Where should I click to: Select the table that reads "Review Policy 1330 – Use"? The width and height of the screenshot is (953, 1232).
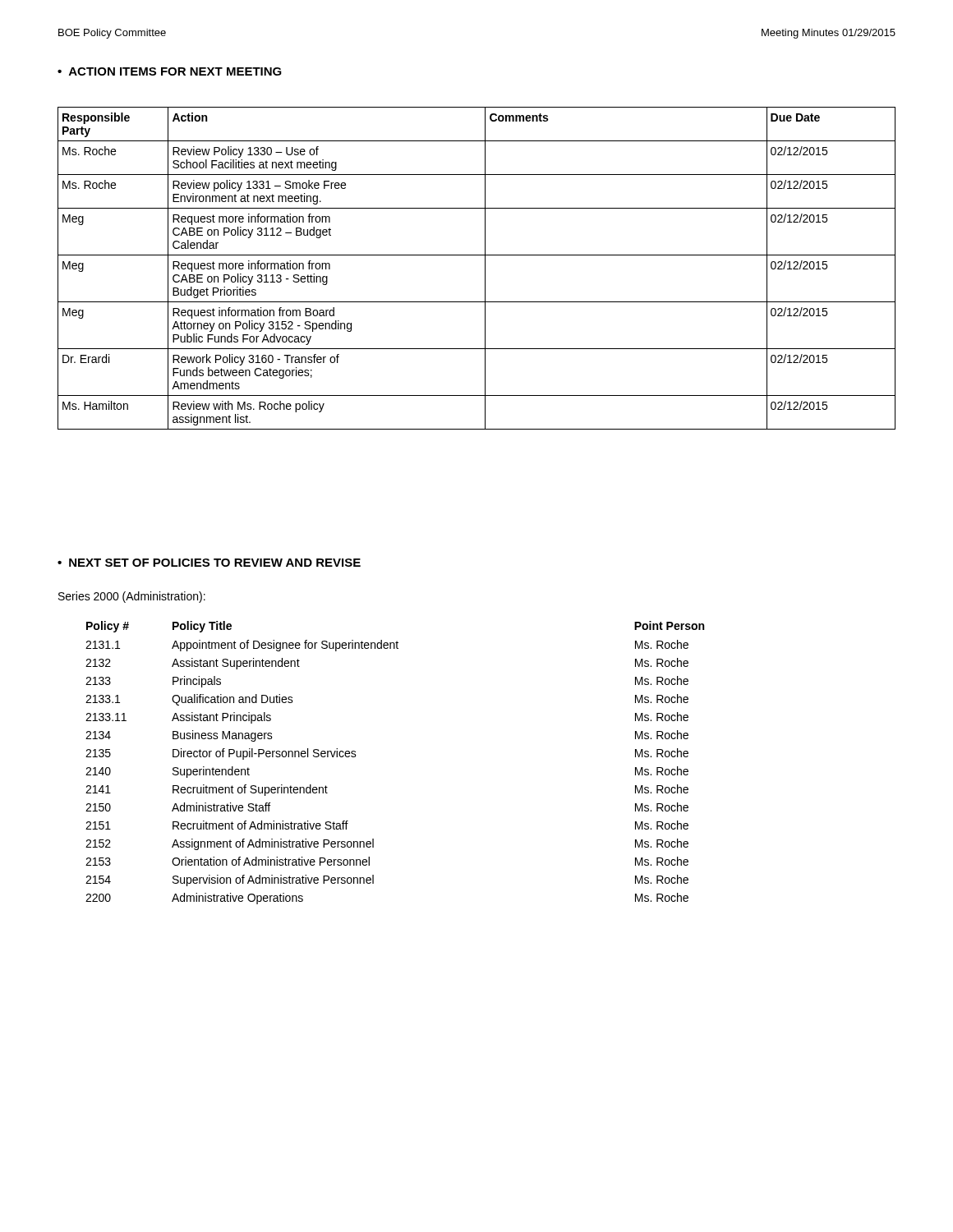(x=476, y=268)
